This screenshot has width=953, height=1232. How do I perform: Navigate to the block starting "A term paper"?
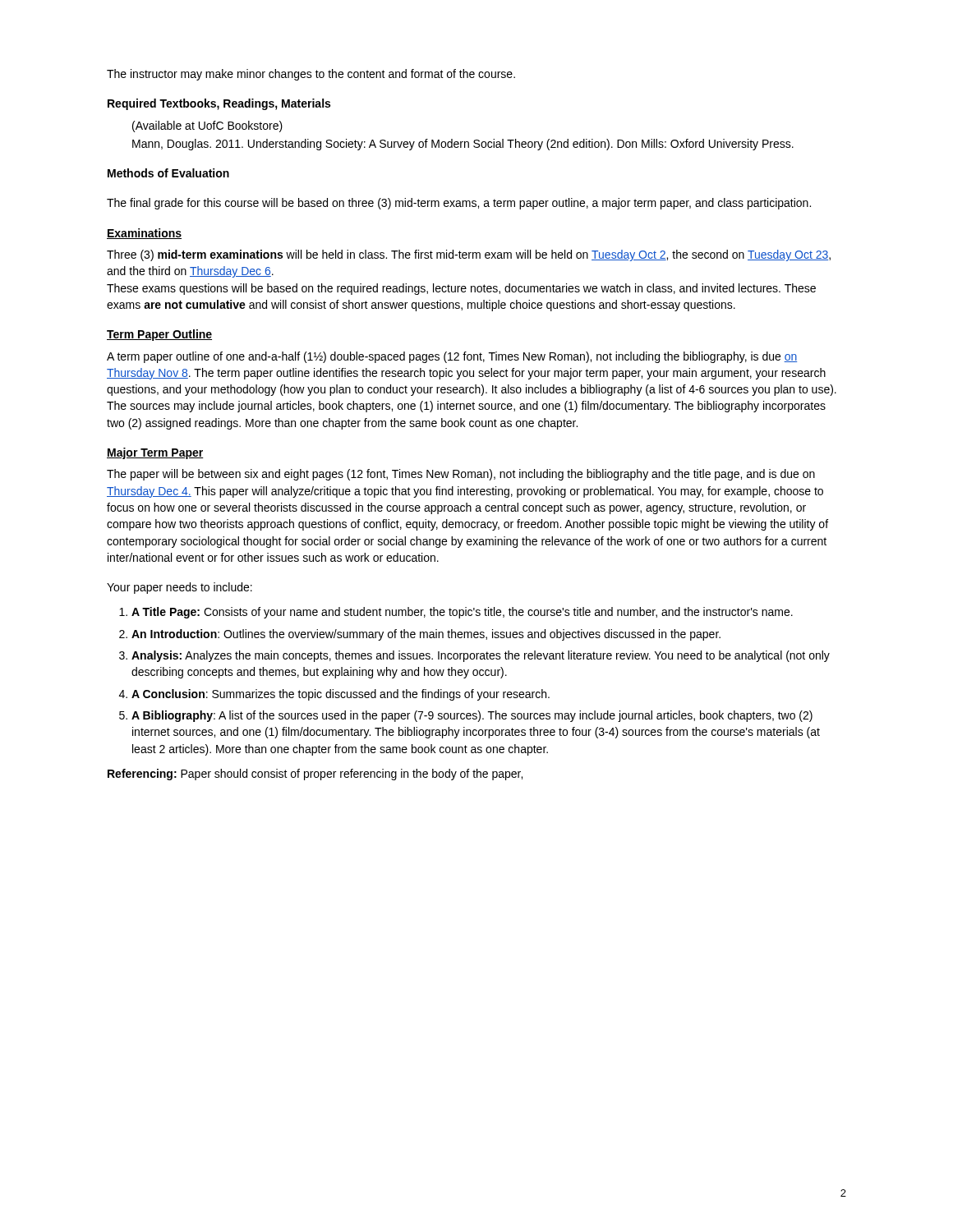coord(476,390)
